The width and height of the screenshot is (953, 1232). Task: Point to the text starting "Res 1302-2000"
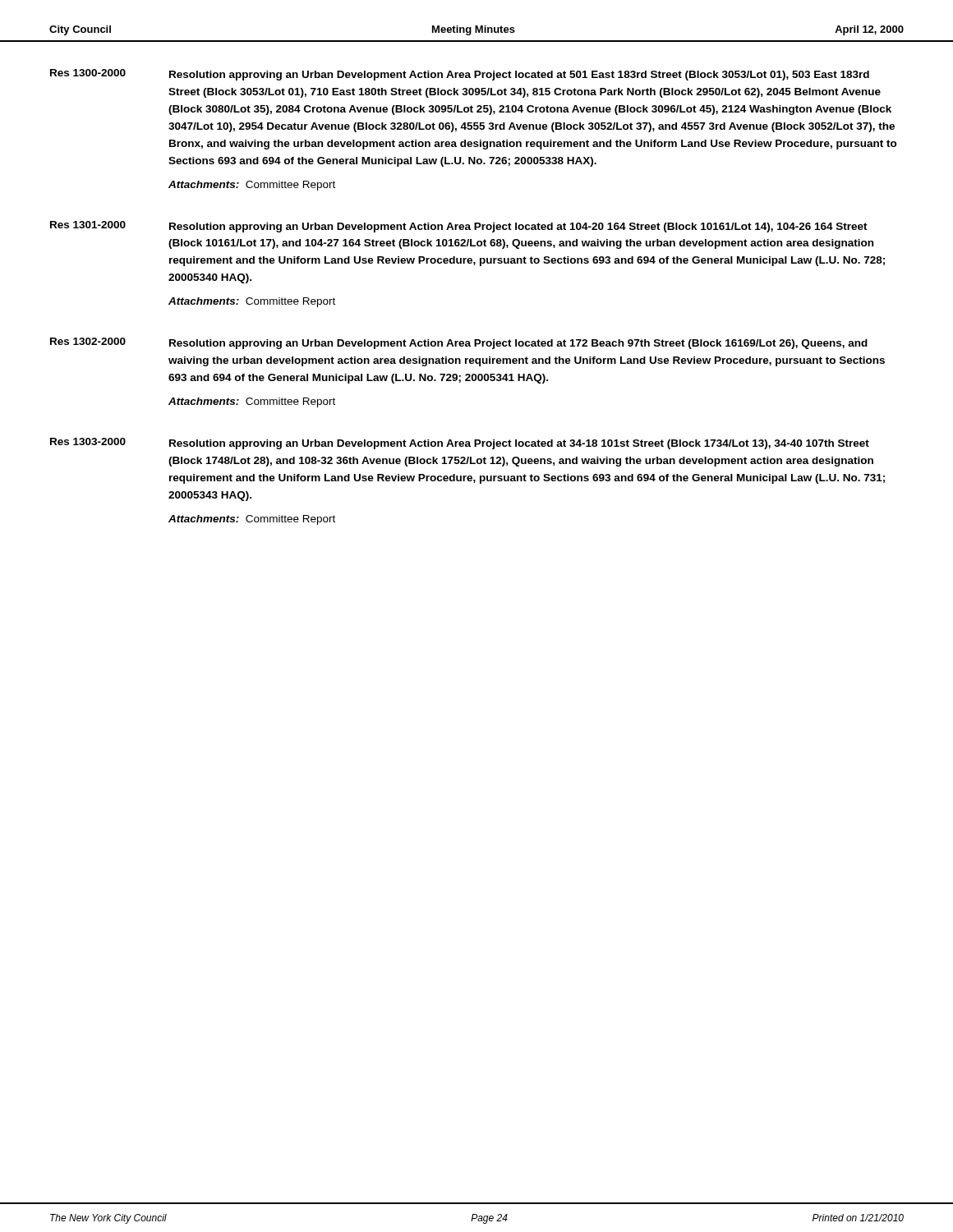coord(88,341)
